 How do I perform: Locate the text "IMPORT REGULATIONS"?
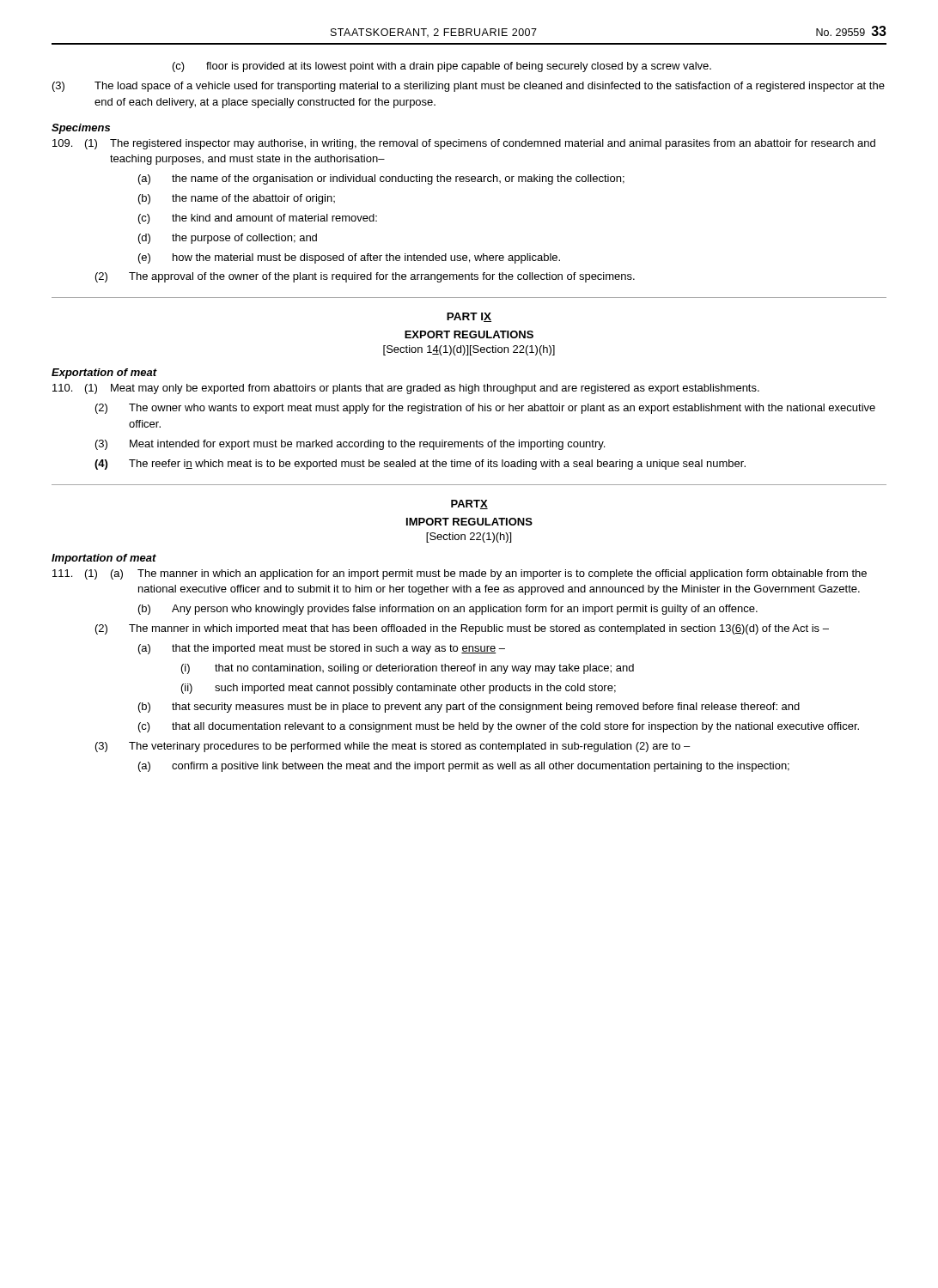pos(469,521)
